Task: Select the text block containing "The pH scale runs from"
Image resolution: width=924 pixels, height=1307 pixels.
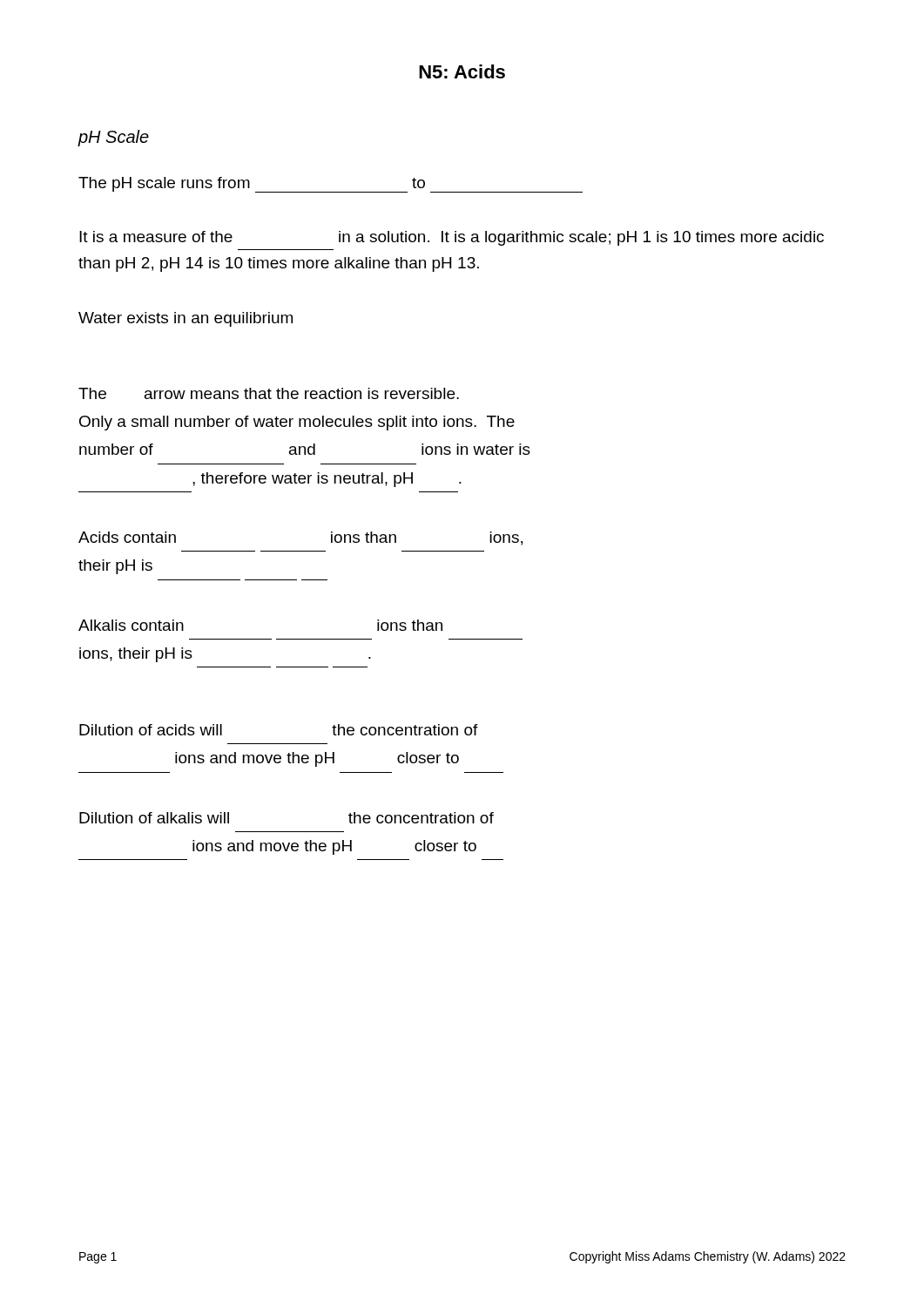Action: coord(331,183)
